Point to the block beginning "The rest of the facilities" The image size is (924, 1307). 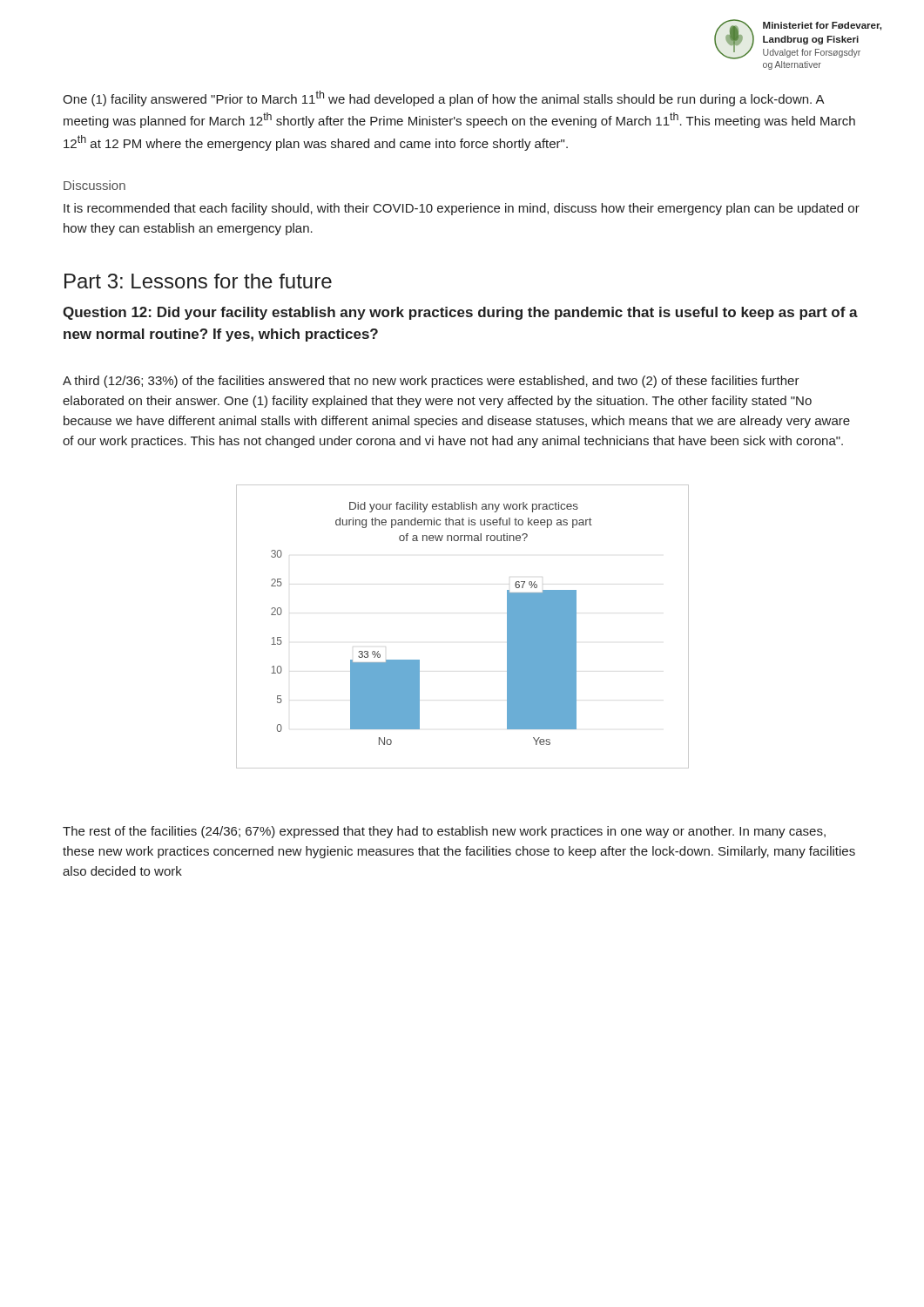pos(459,851)
